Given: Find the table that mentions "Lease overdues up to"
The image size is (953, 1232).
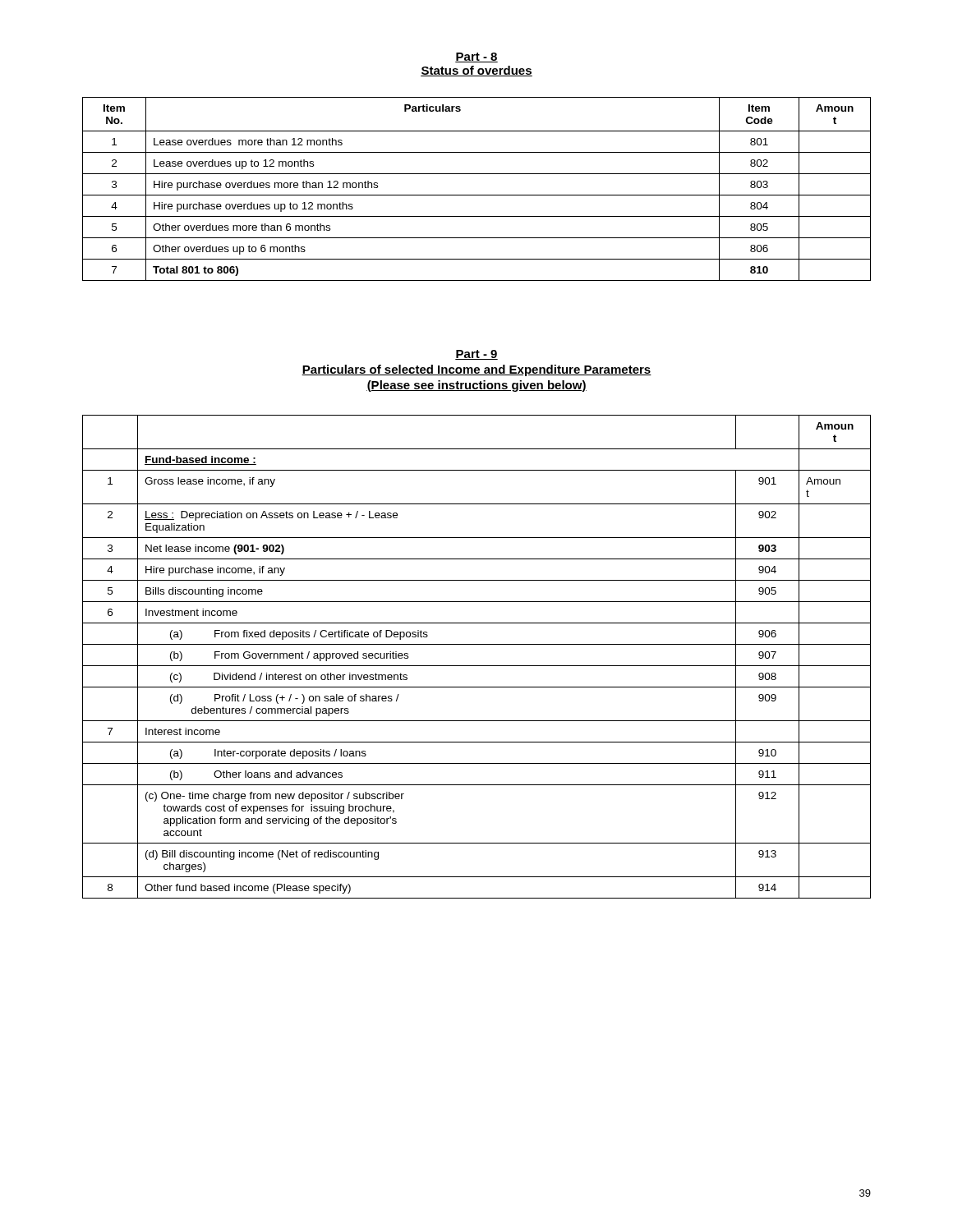Looking at the screenshot, I should (x=476, y=189).
